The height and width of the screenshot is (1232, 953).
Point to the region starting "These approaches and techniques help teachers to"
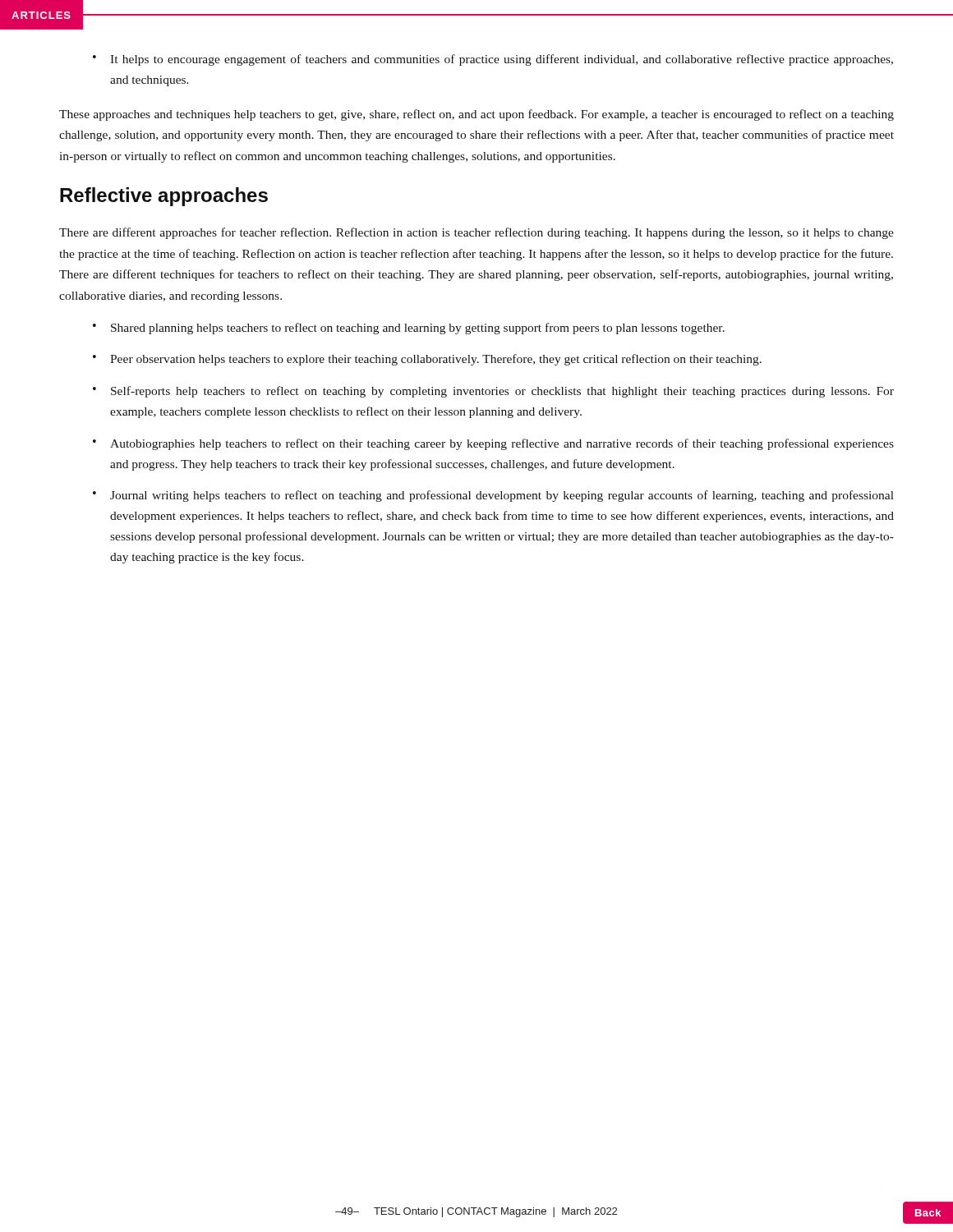pyautogui.click(x=476, y=135)
